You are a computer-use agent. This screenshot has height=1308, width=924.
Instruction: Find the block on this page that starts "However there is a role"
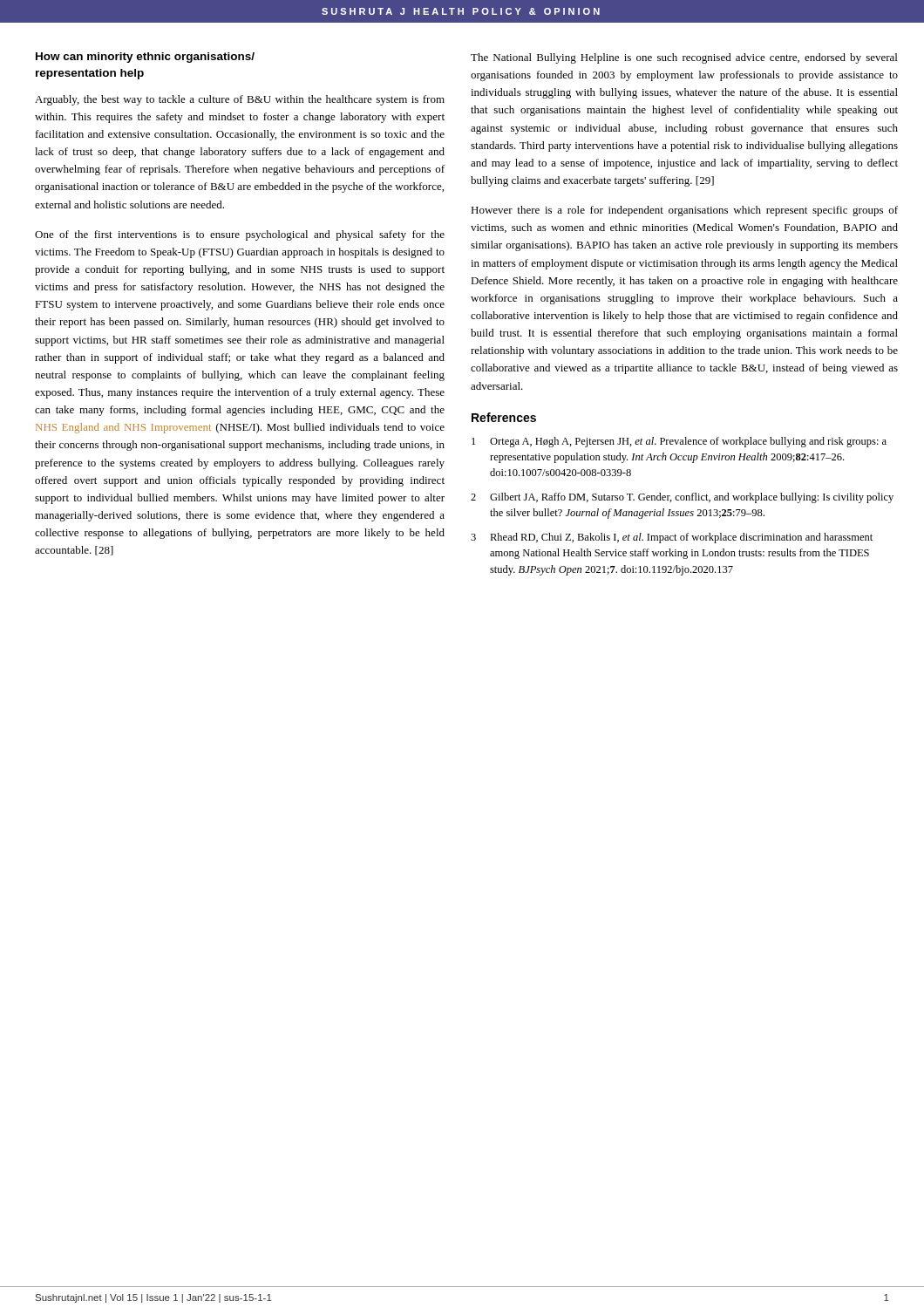(684, 298)
